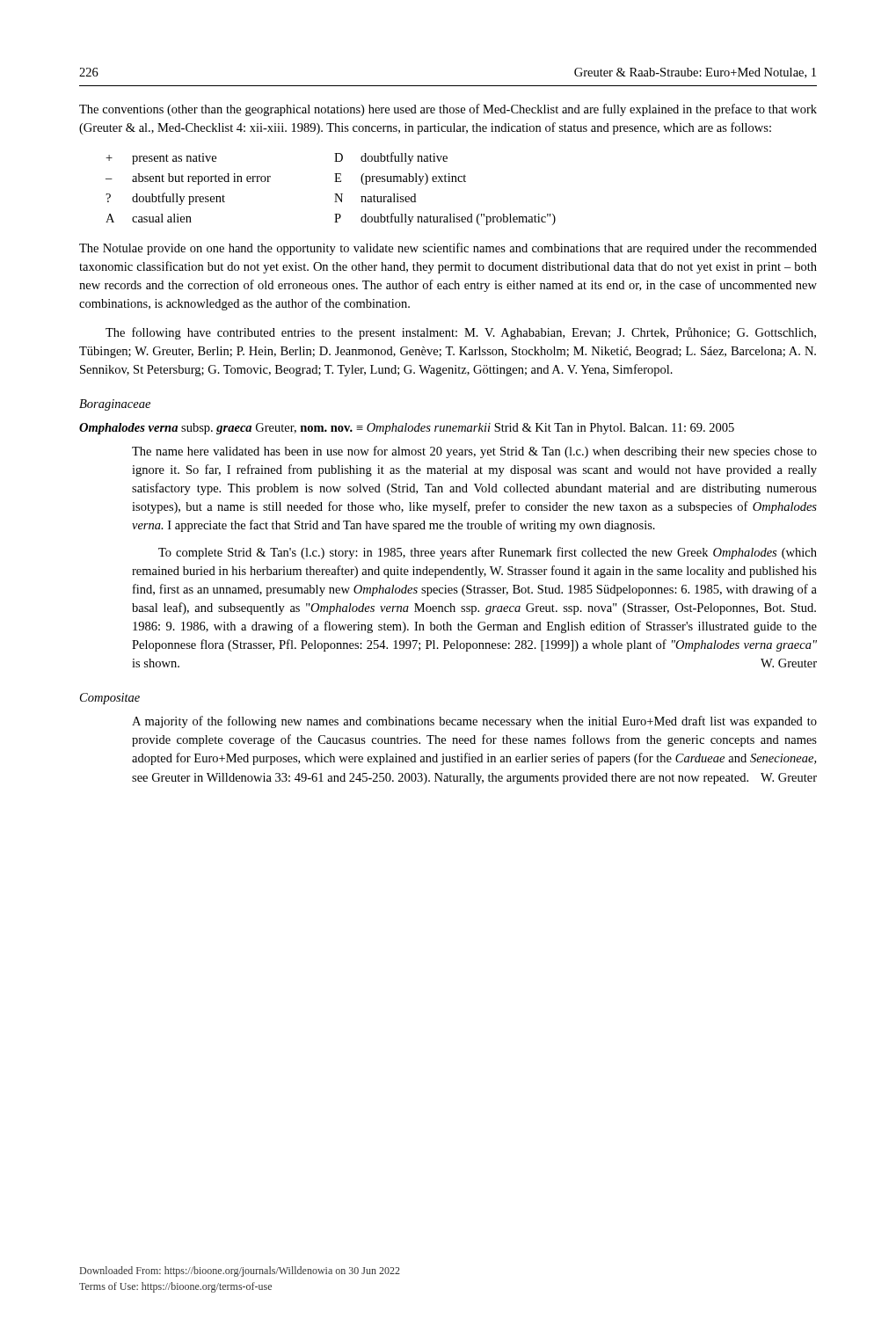Find the text block starting "The name here validated"
Screen dimensions: 1319x896
pyautogui.click(x=474, y=558)
